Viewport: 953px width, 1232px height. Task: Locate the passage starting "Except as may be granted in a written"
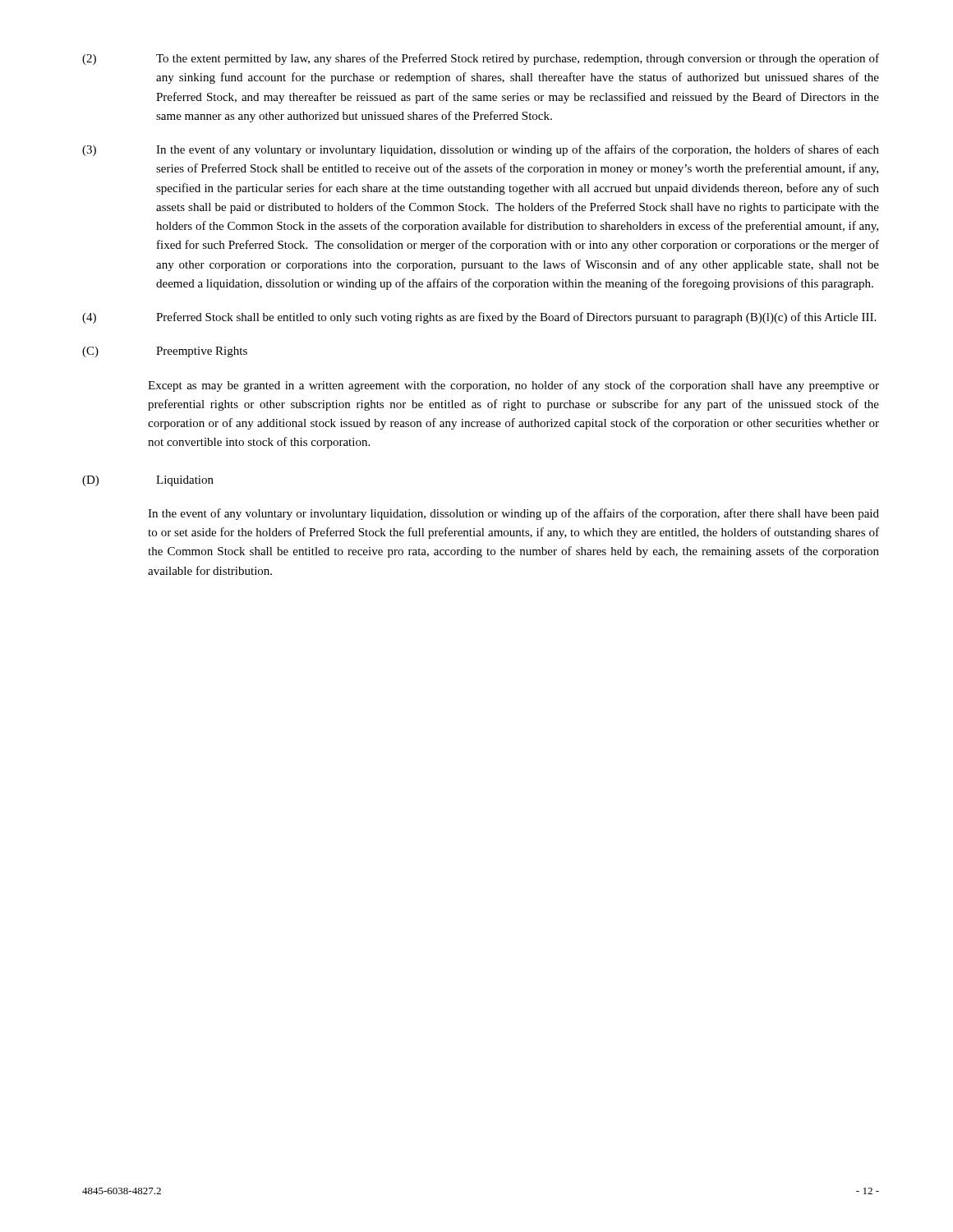point(513,413)
